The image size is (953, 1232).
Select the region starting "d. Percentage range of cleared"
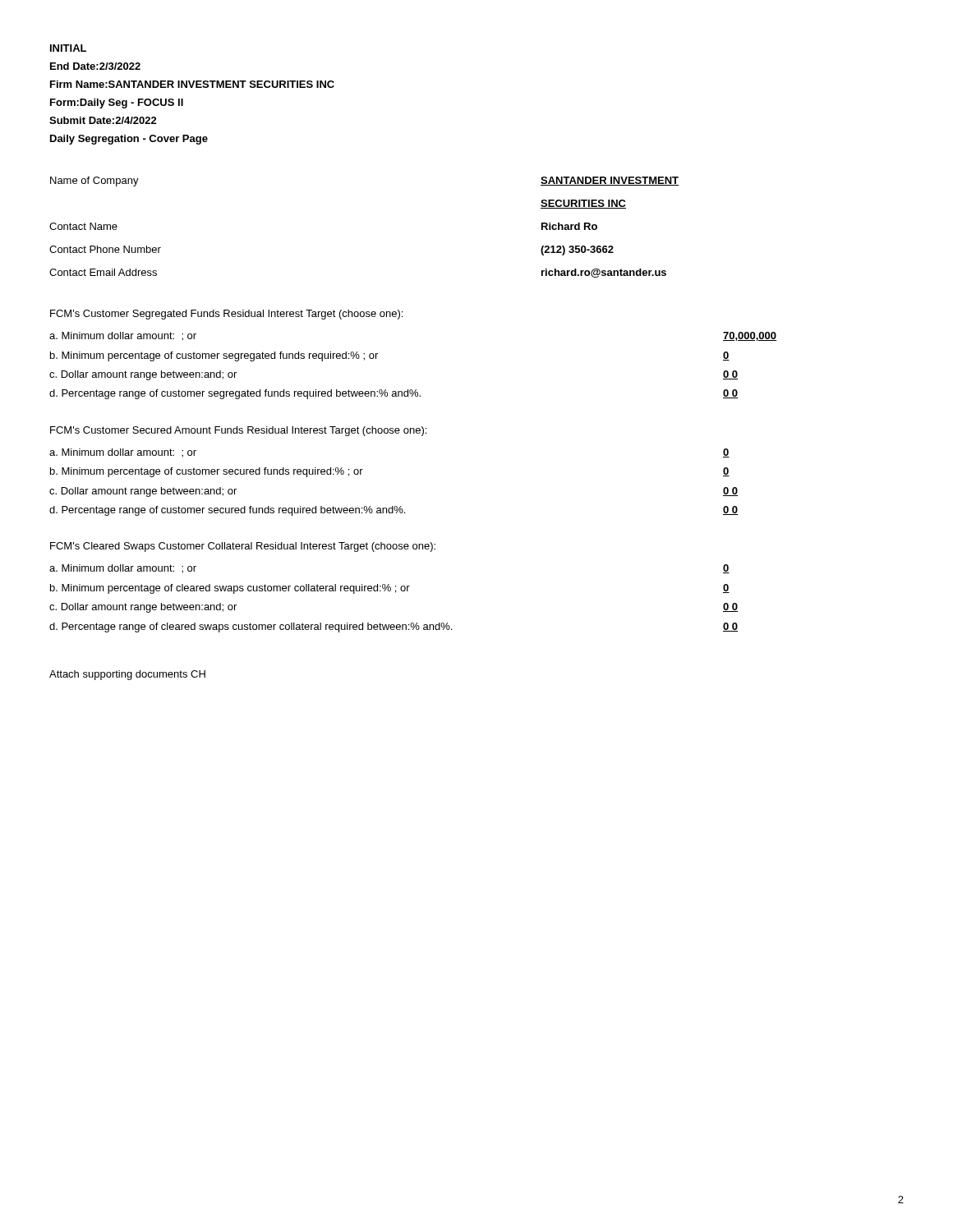click(x=251, y=626)
